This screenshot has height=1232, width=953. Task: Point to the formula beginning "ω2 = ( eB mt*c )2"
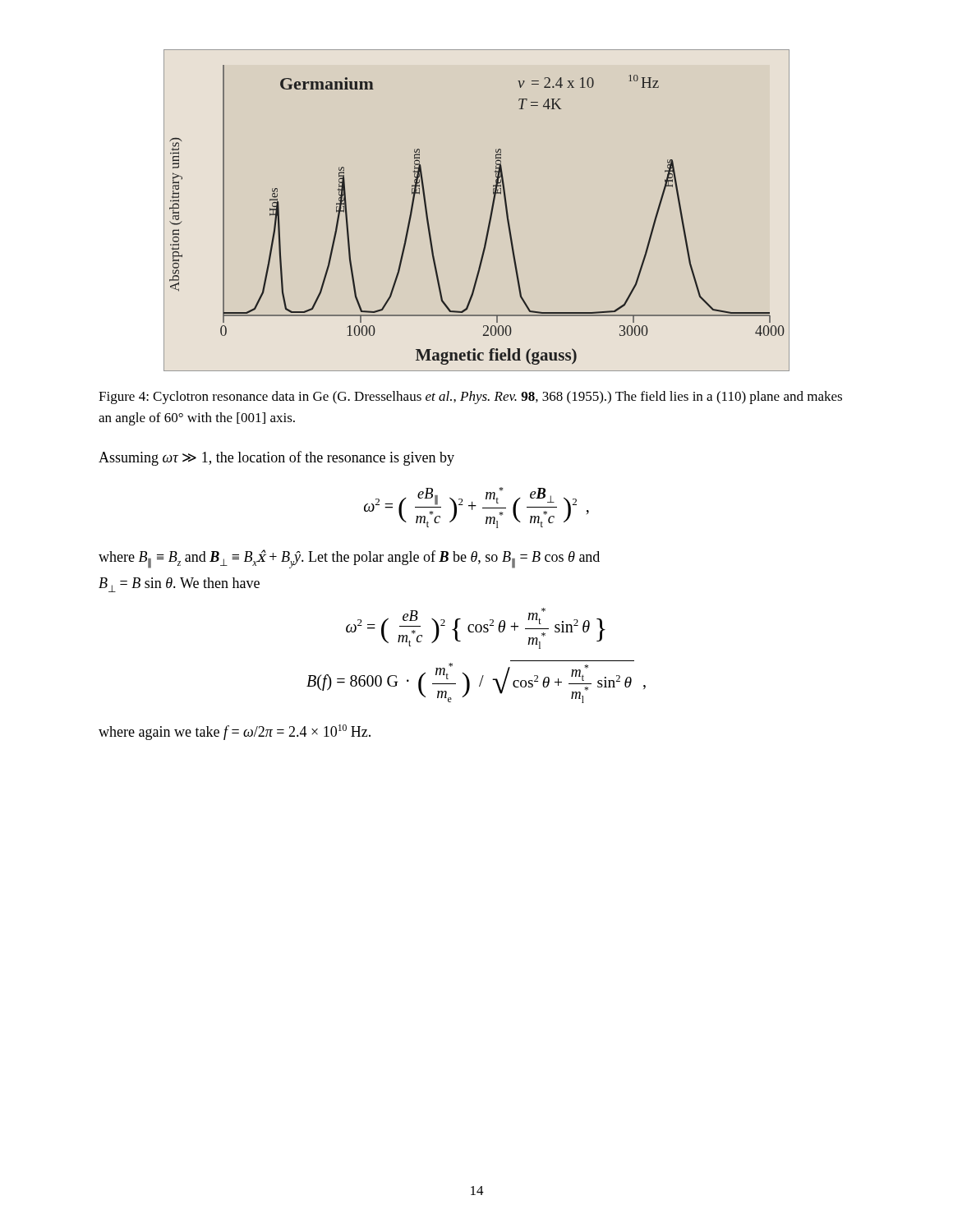point(476,628)
